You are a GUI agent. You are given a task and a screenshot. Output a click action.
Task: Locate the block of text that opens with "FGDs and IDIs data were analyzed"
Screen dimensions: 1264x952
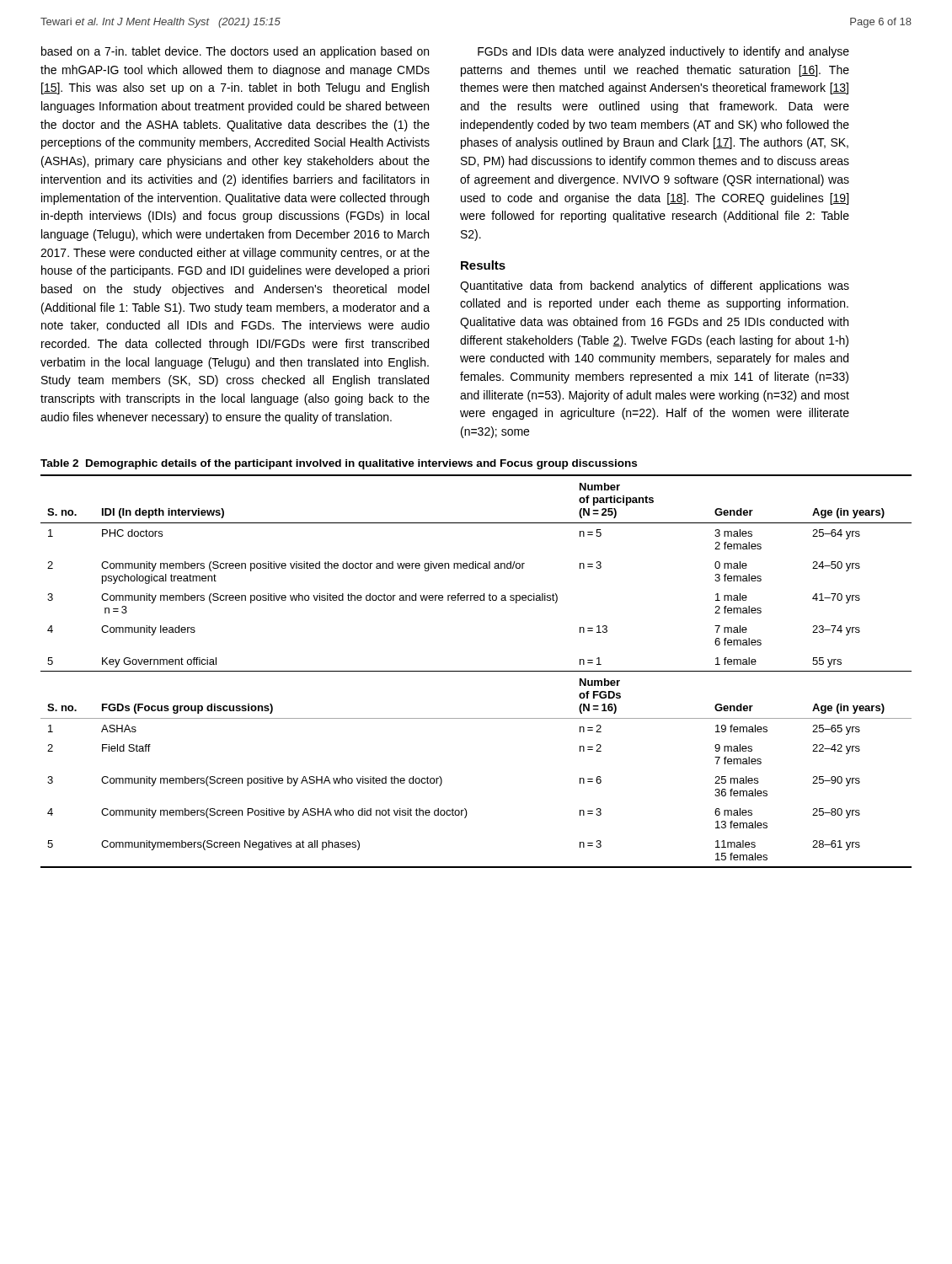pyautogui.click(x=655, y=143)
